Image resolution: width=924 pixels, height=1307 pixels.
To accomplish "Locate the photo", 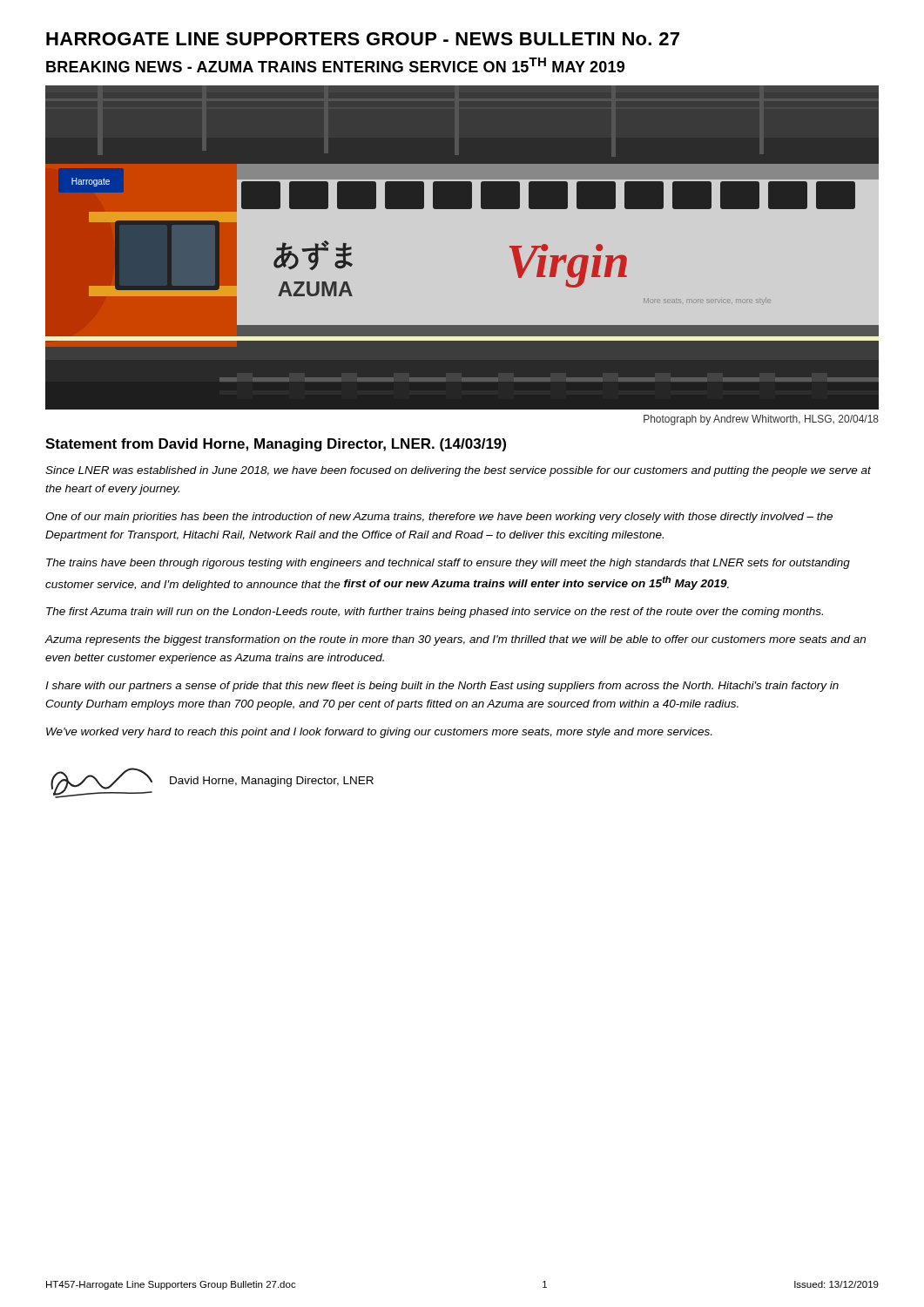I will click(x=462, y=247).
